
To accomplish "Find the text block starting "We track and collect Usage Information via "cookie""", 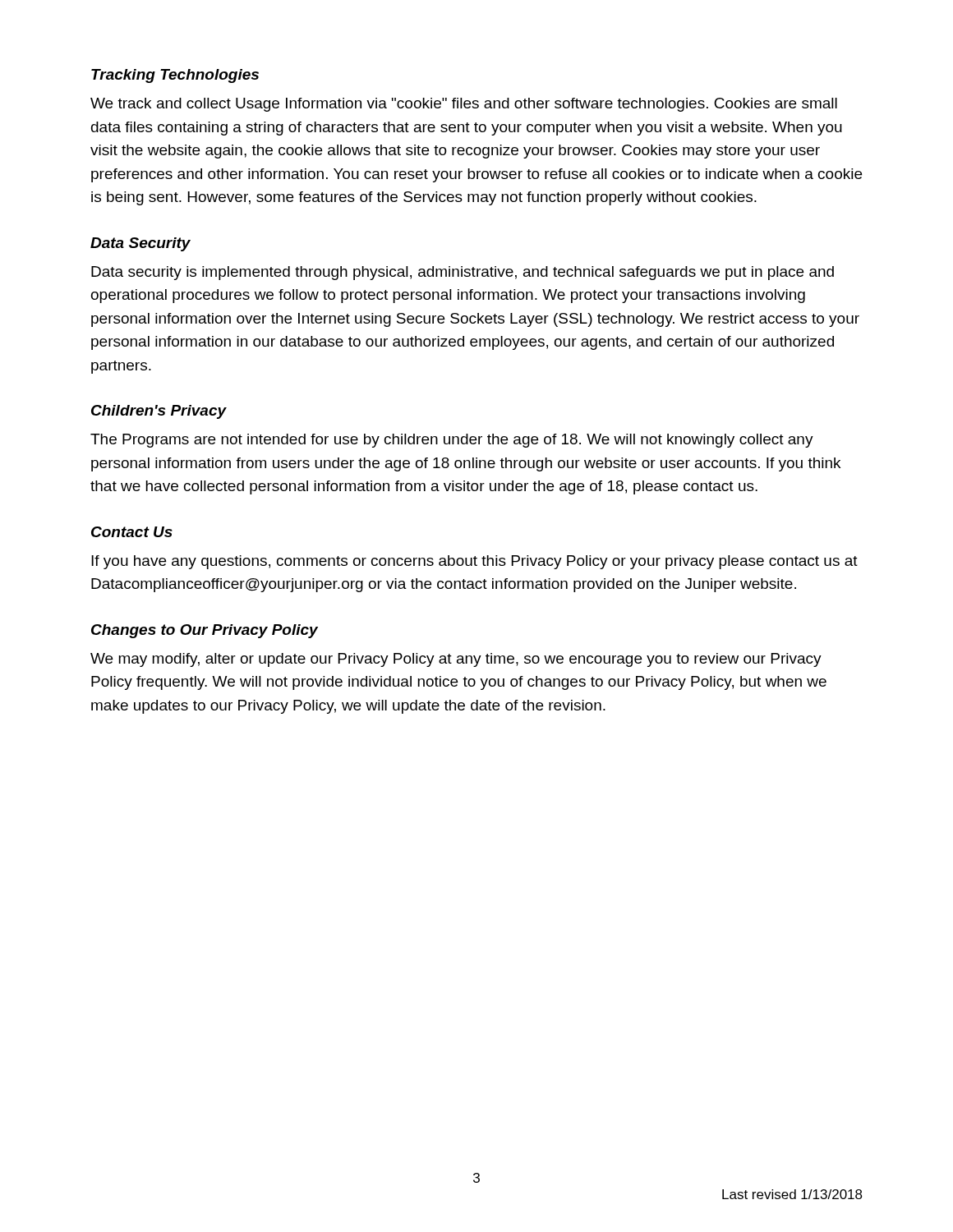I will point(476,151).
